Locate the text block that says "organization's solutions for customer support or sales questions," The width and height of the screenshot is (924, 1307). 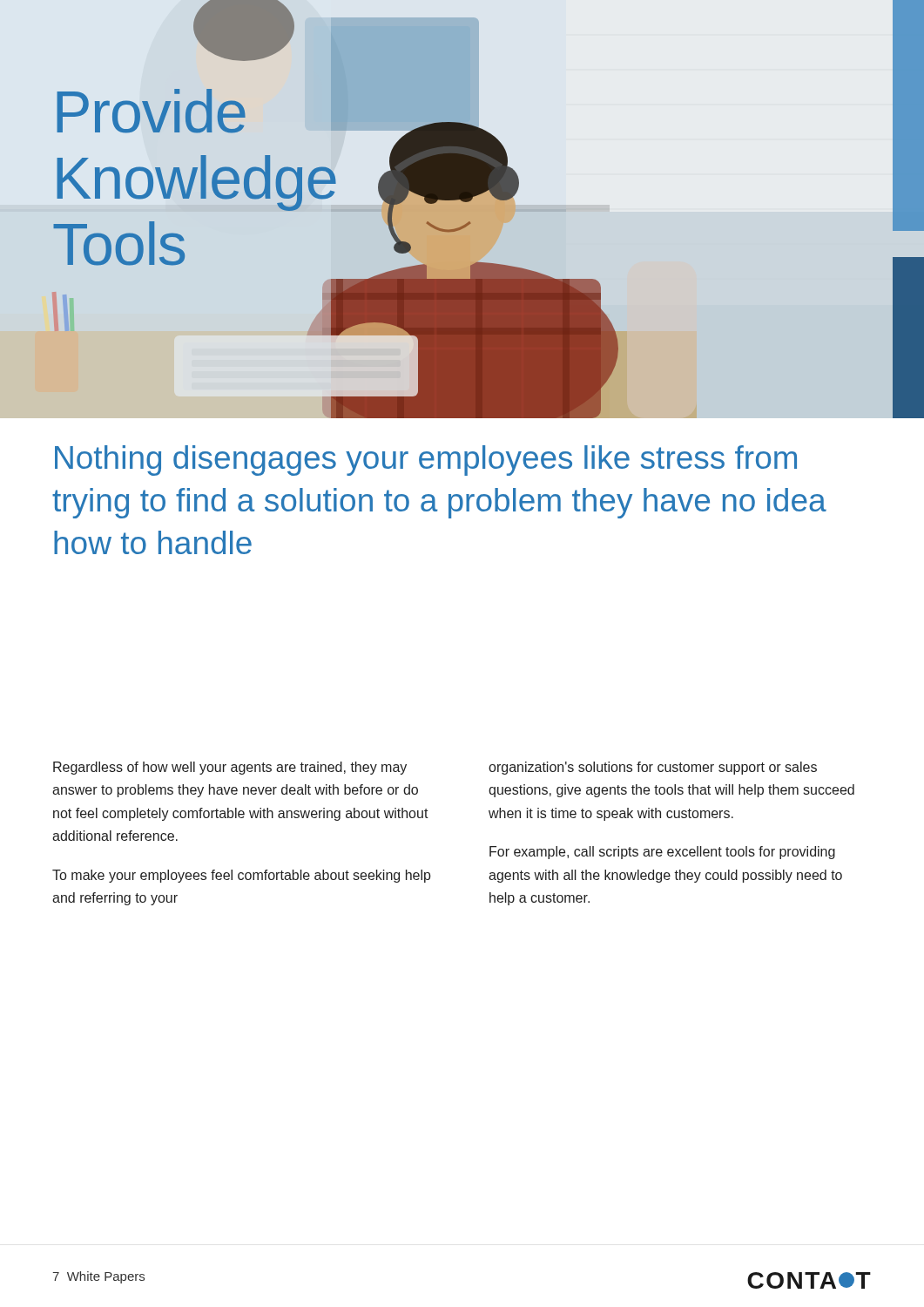(653, 768)
